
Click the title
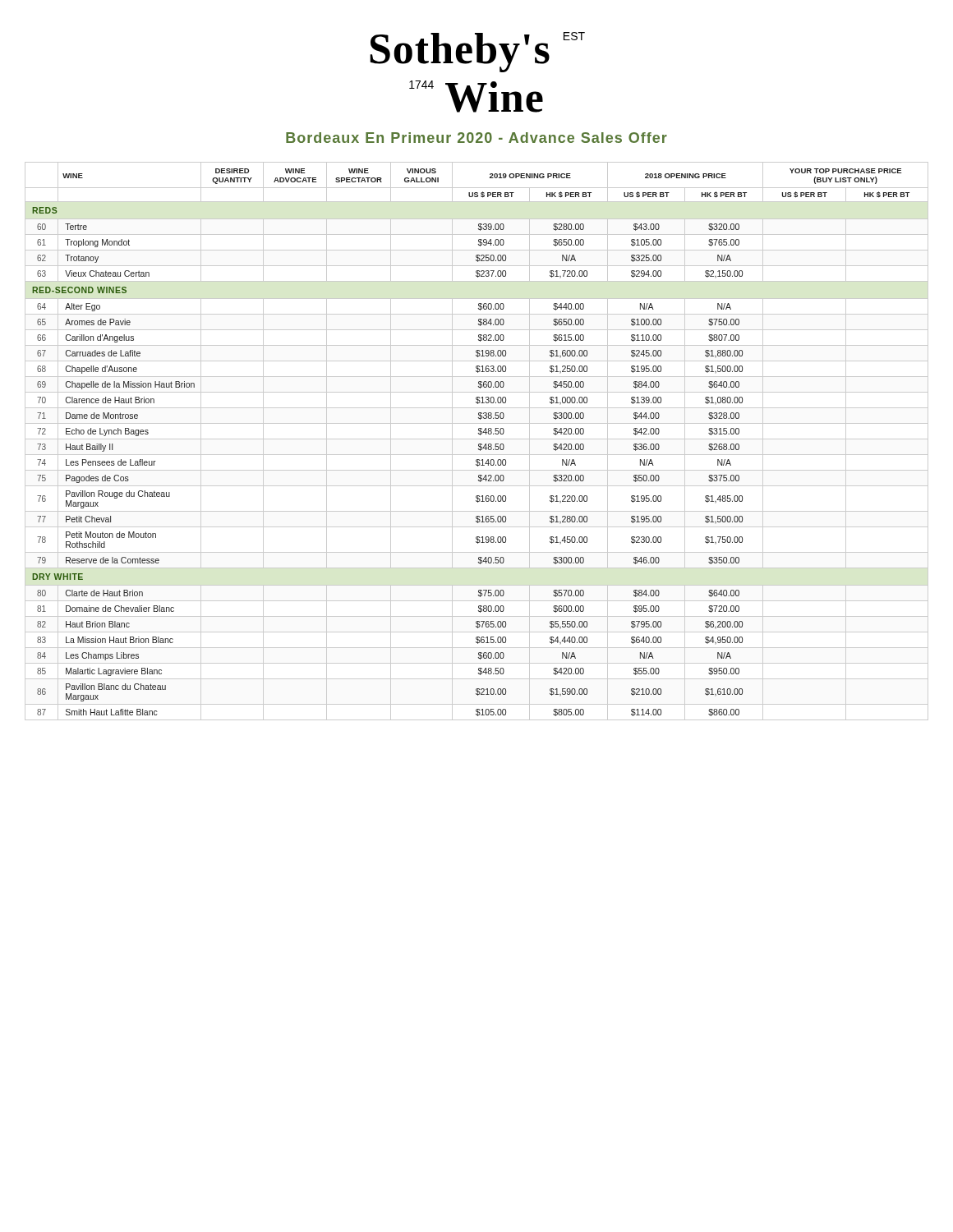point(476,73)
